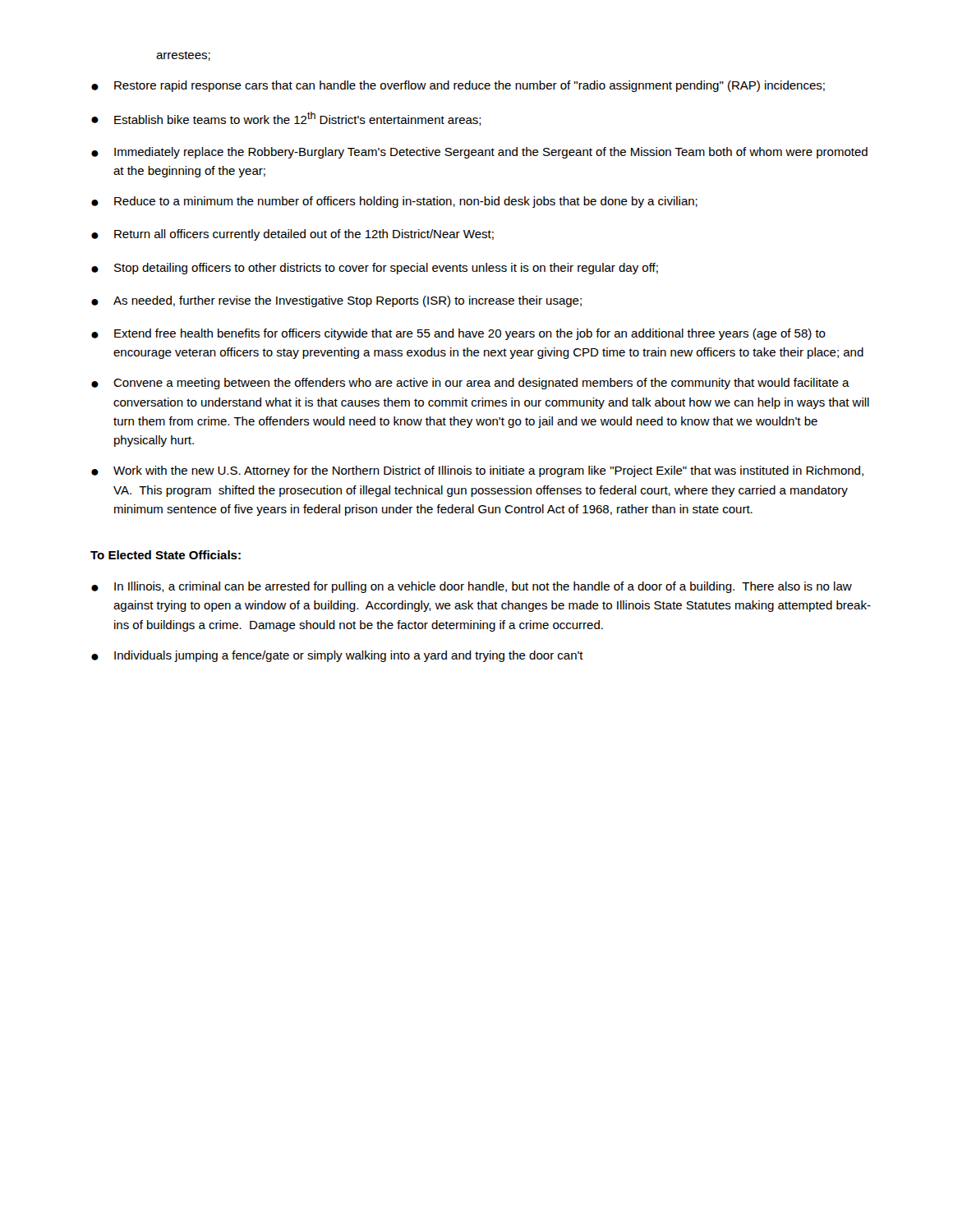
Task: Click on the list item containing "● As needed, further"
Action: tap(481, 301)
